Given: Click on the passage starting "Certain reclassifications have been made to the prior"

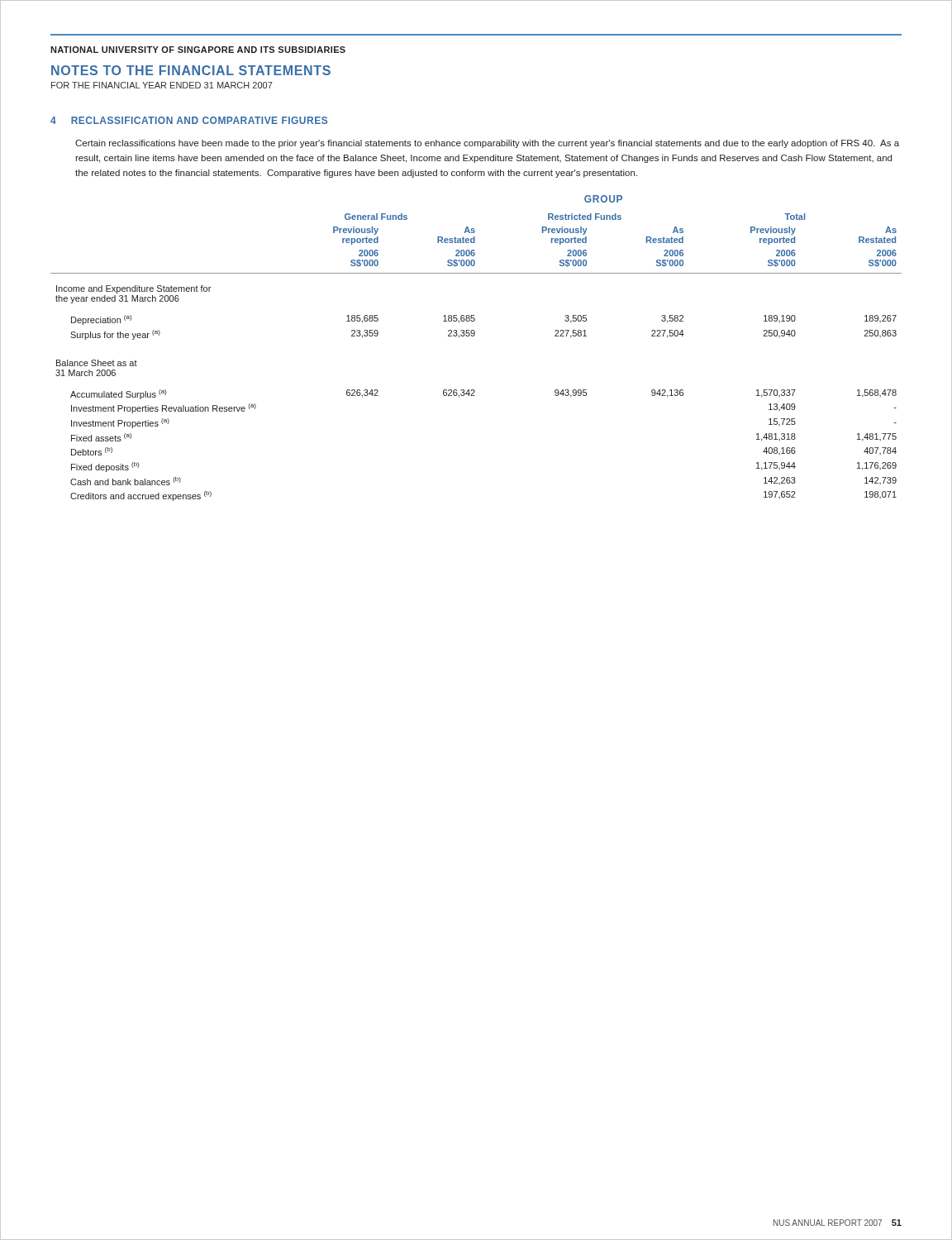Looking at the screenshot, I should point(487,158).
